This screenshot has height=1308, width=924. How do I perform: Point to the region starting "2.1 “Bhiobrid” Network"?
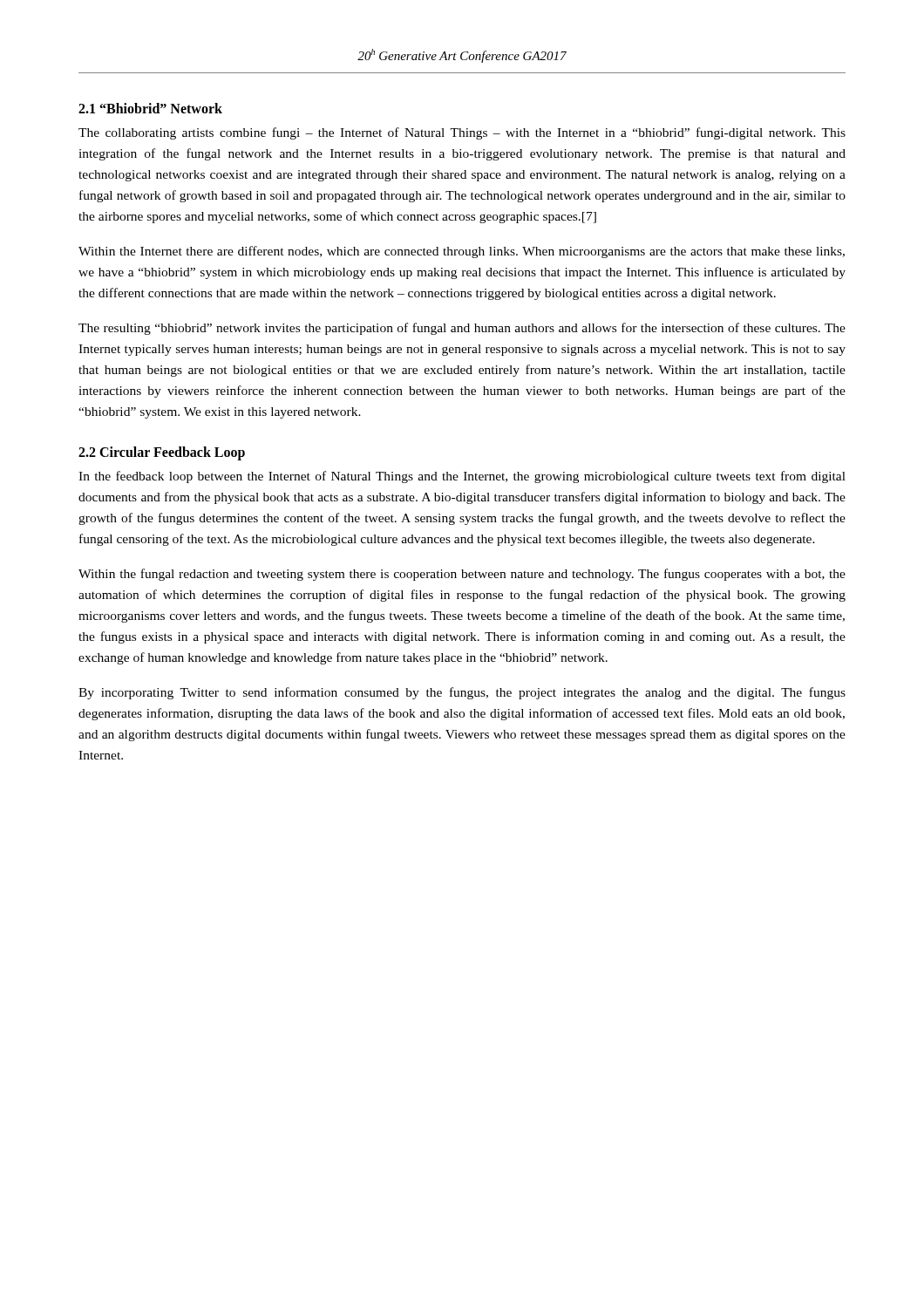click(x=150, y=109)
